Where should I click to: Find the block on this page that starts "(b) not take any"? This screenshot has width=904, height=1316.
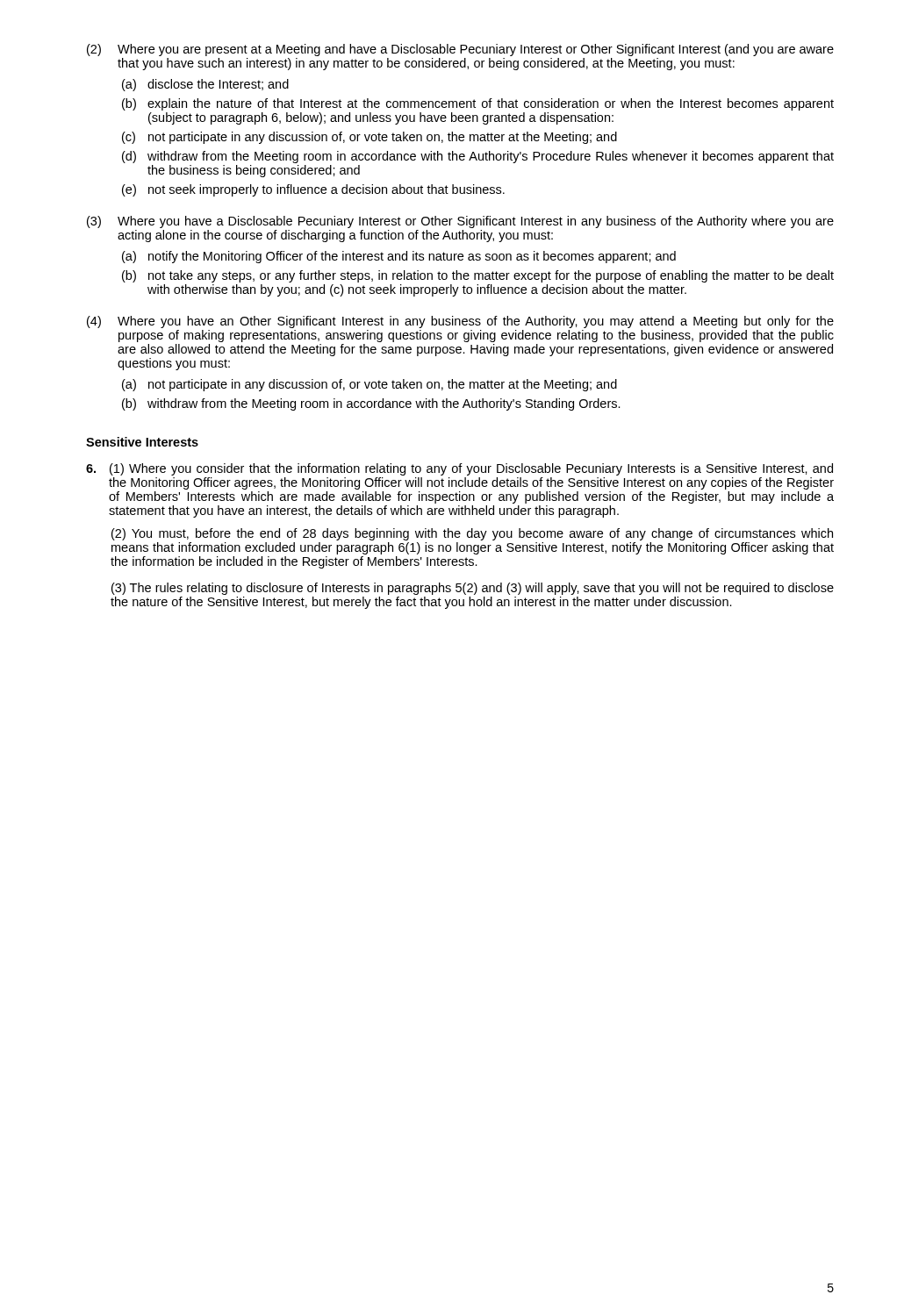tap(477, 282)
